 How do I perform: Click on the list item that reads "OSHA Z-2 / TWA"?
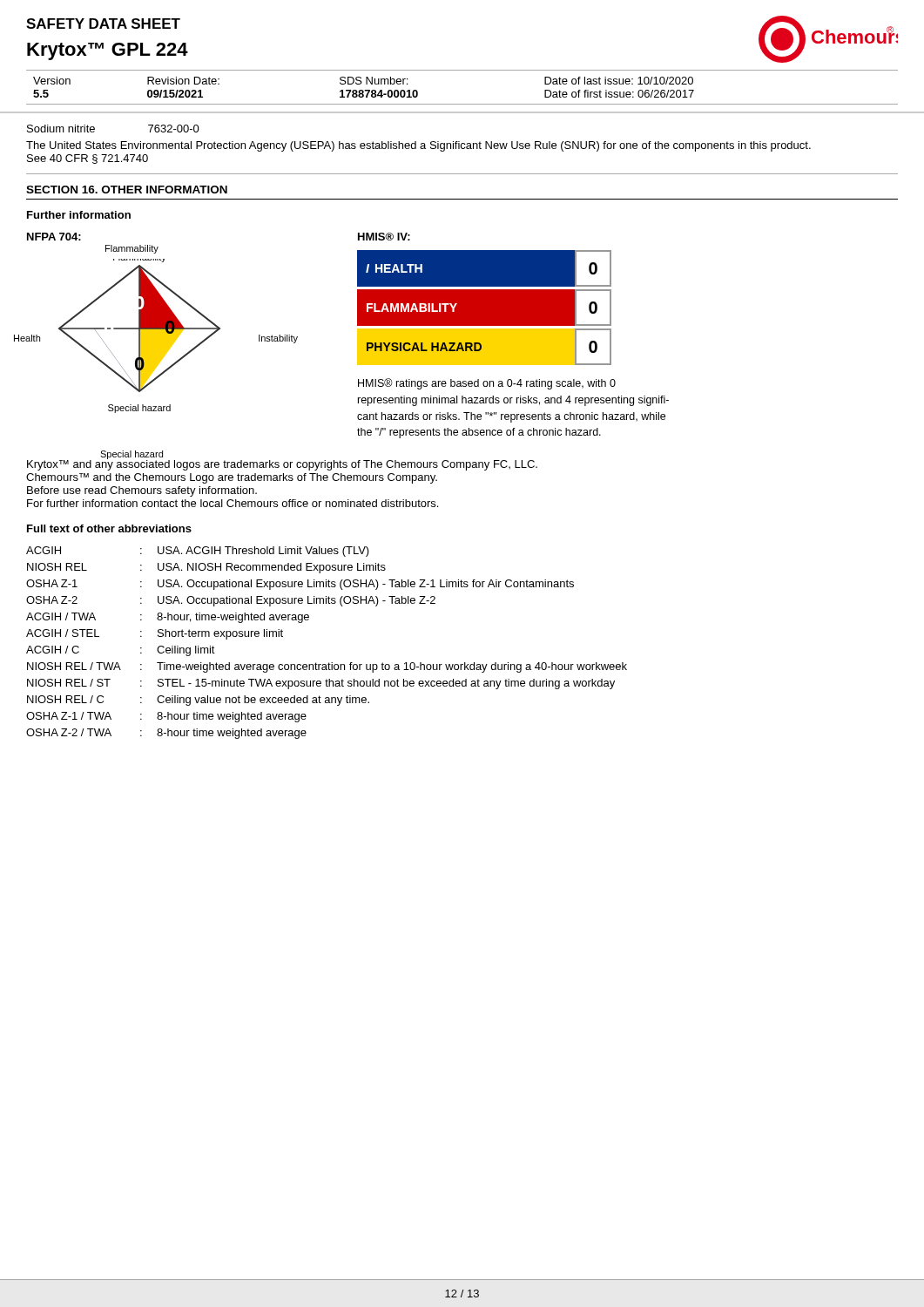coord(69,732)
